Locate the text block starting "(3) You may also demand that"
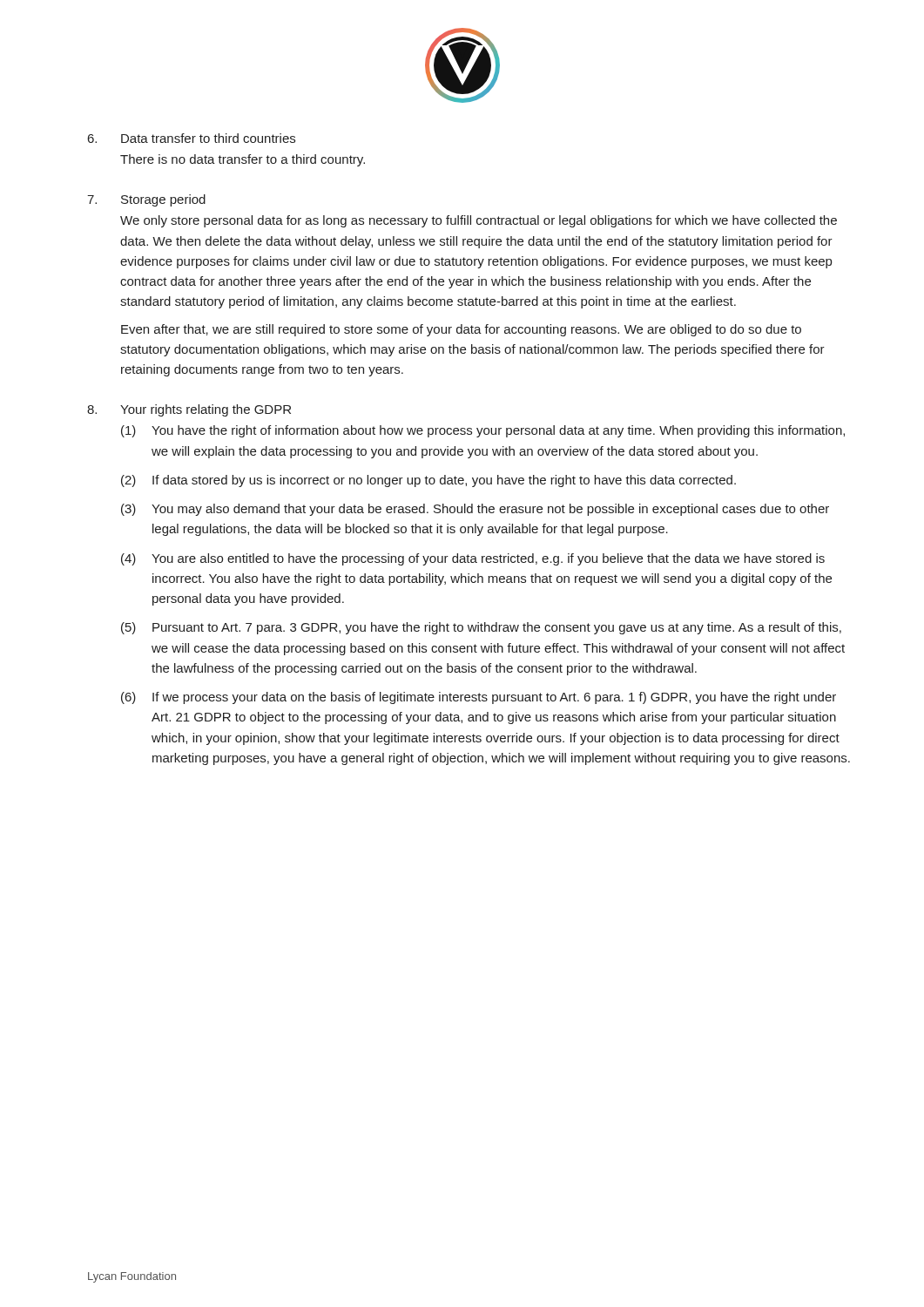924x1307 pixels. tap(487, 519)
